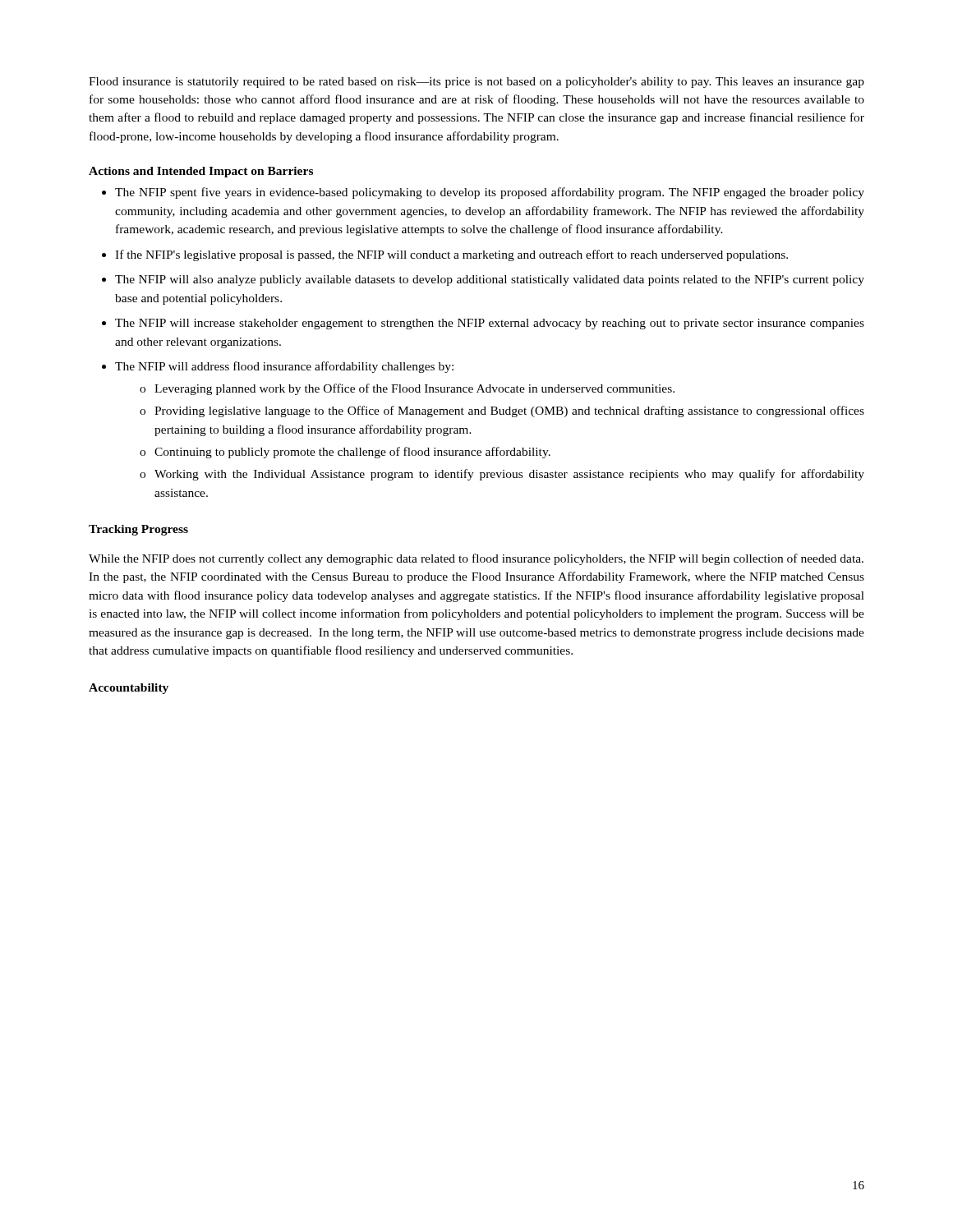Point to the block beginning "Flood insurance is statutorily required to"
The image size is (953, 1232).
click(x=476, y=109)
